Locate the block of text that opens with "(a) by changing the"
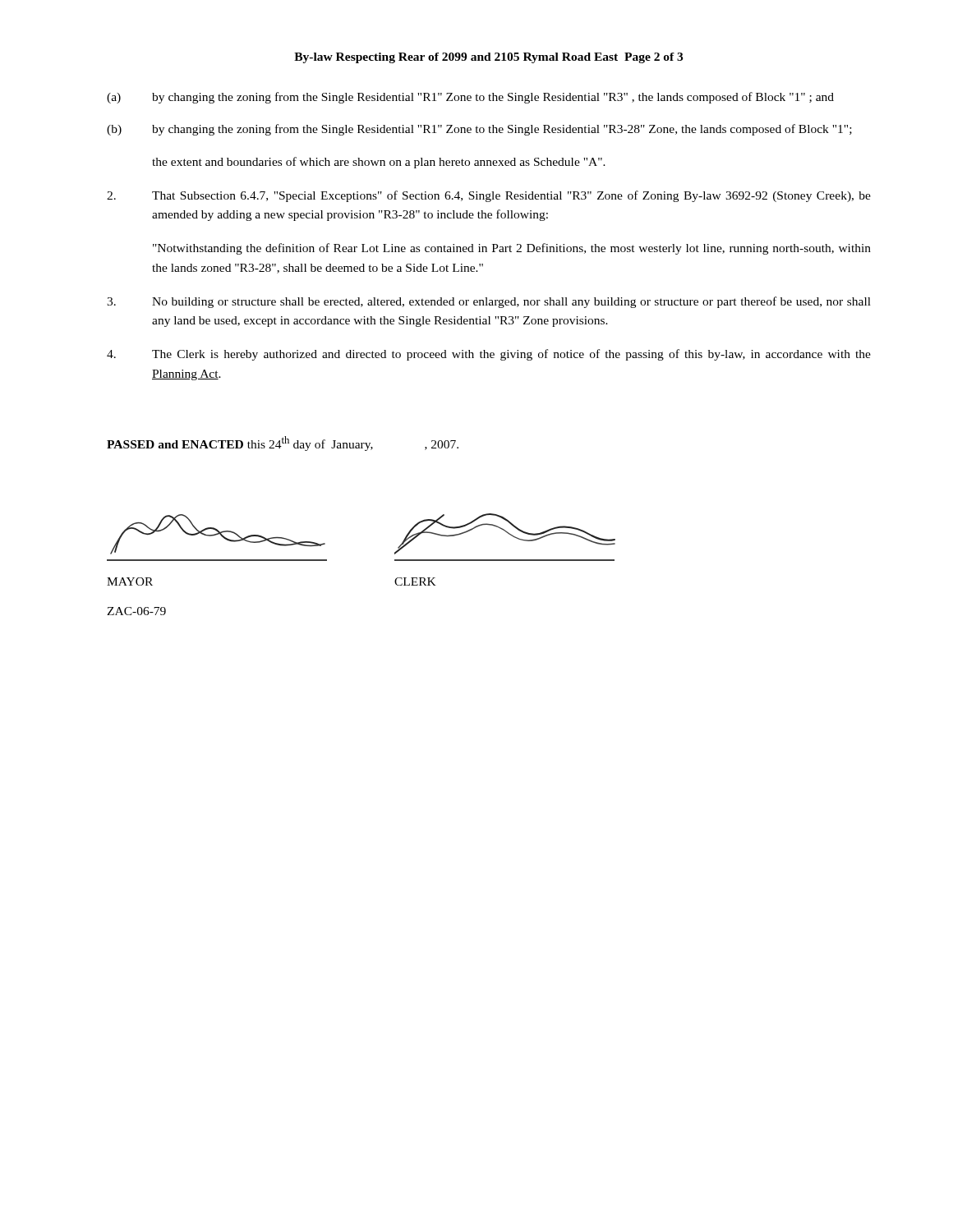Screen dimensions: 1232x953 489,97
